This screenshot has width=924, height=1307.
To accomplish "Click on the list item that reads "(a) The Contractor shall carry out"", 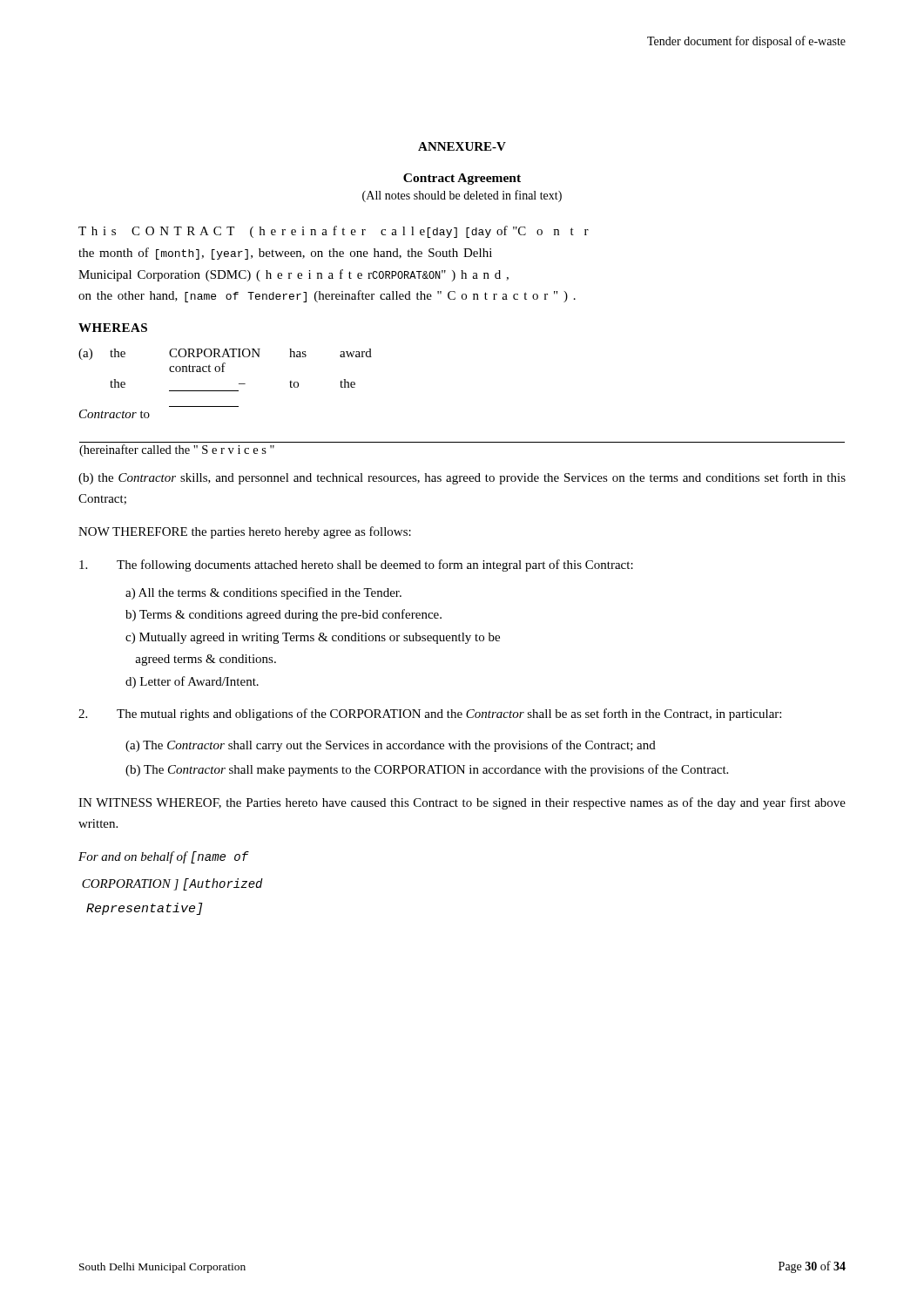I will coord(390,745).
